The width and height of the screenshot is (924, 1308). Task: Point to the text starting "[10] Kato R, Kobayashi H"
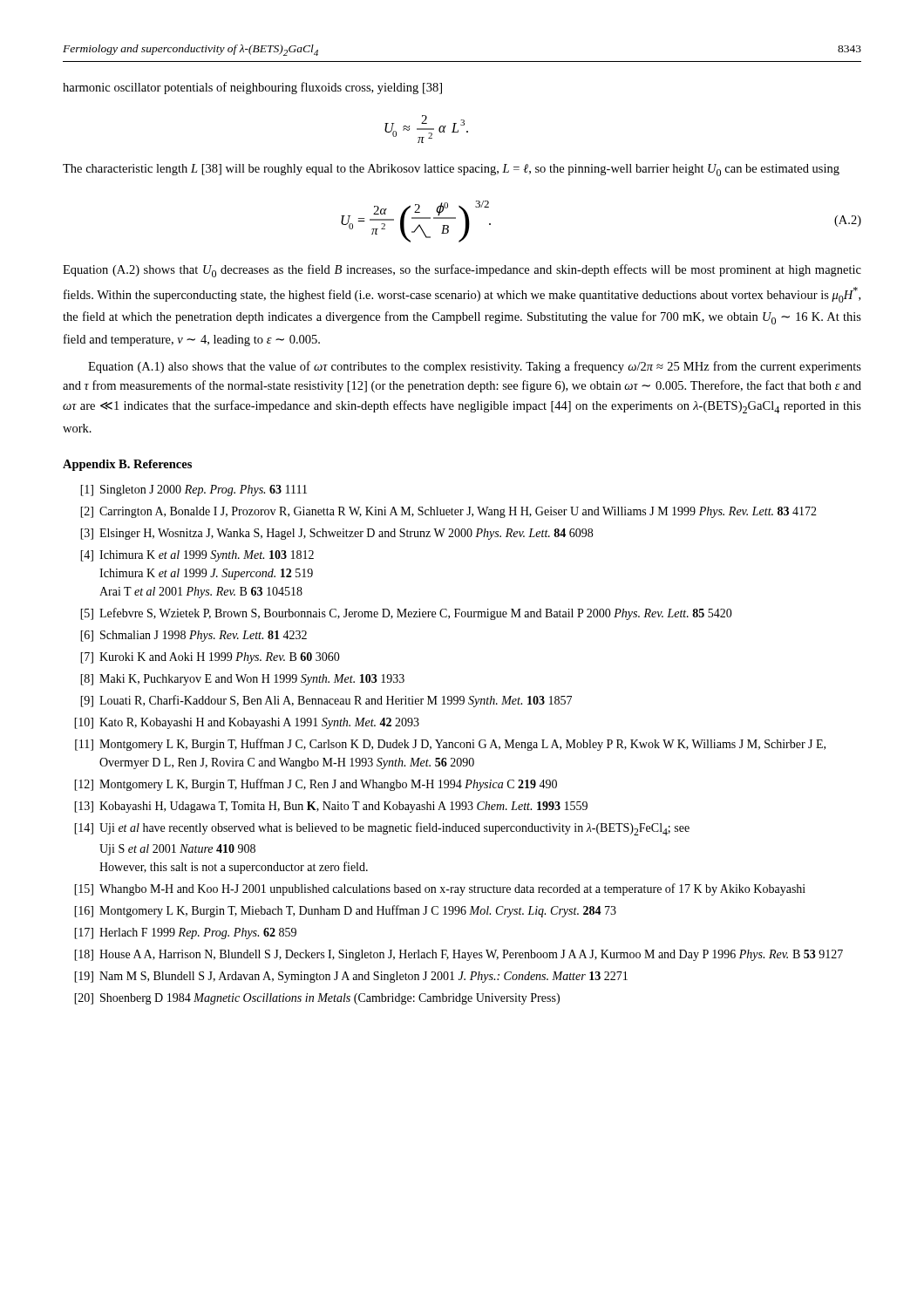point(247,723)
